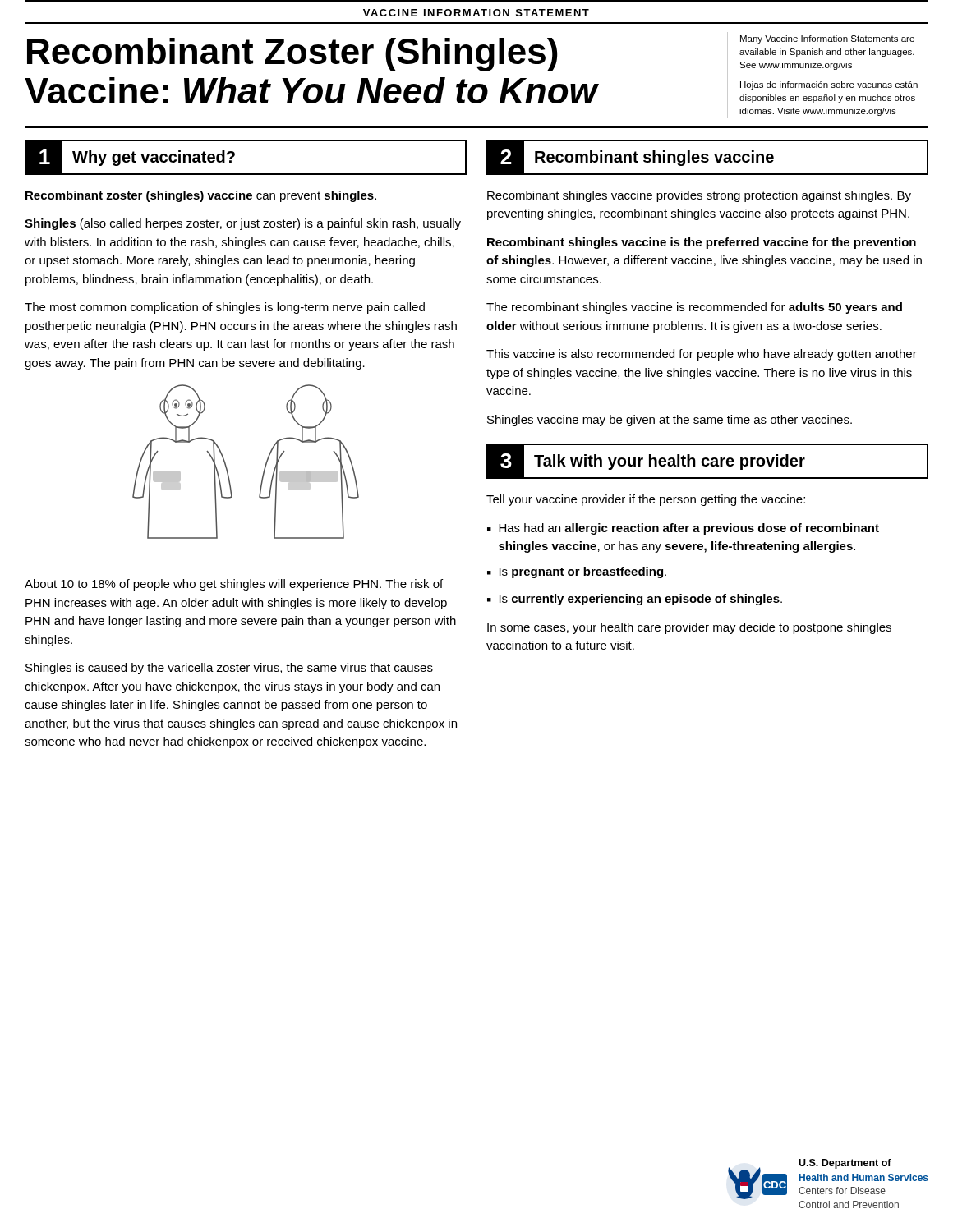Image resolution: width=953 pixels, height=1232 pixels.
Task: Find the text block with the text "Shingles is caused"
Action: click(x=241, y=704)
